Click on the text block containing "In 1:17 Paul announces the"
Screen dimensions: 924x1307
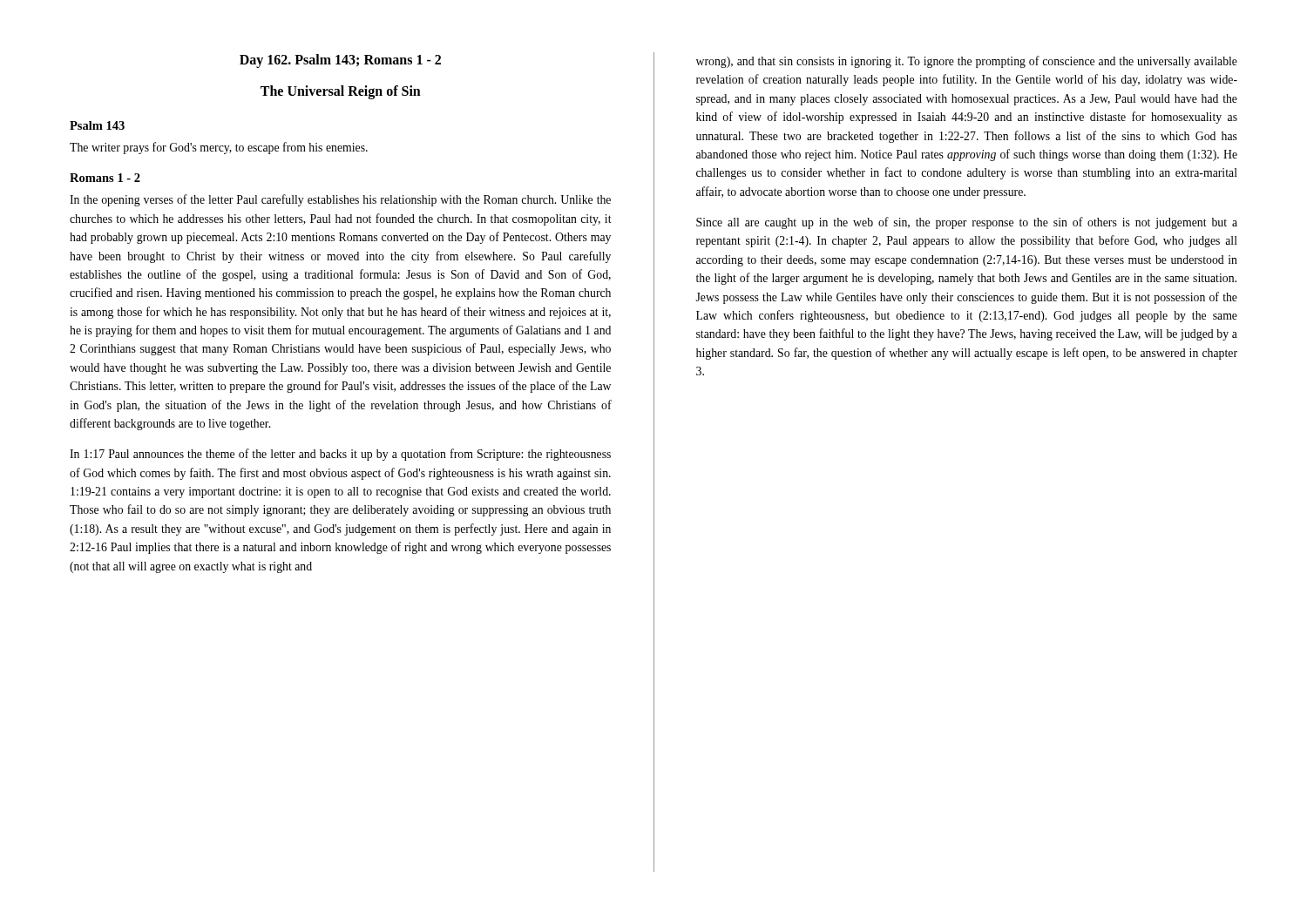click(x=340, y=510)
